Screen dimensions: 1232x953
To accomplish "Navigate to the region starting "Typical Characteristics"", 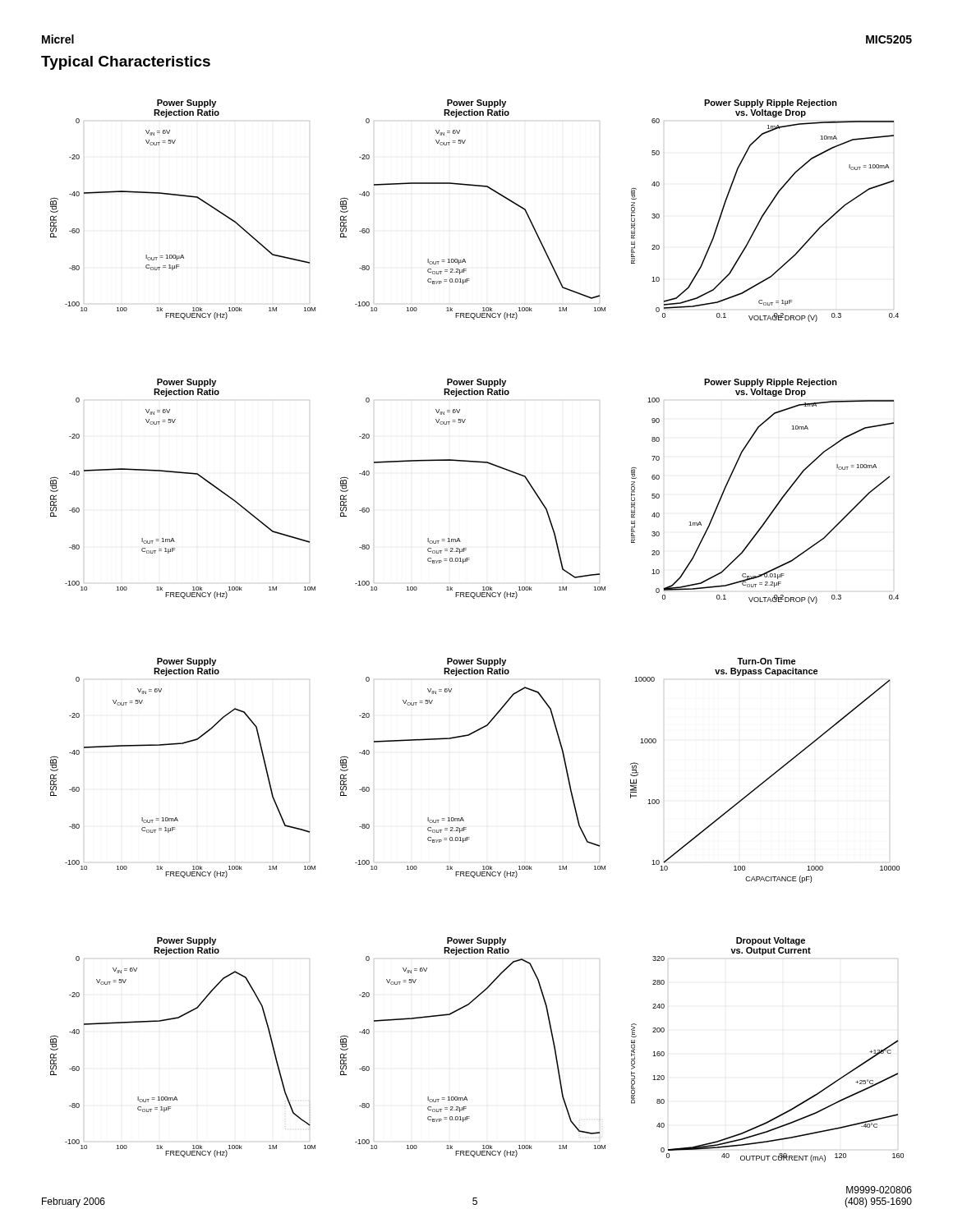I will [126, 61].
